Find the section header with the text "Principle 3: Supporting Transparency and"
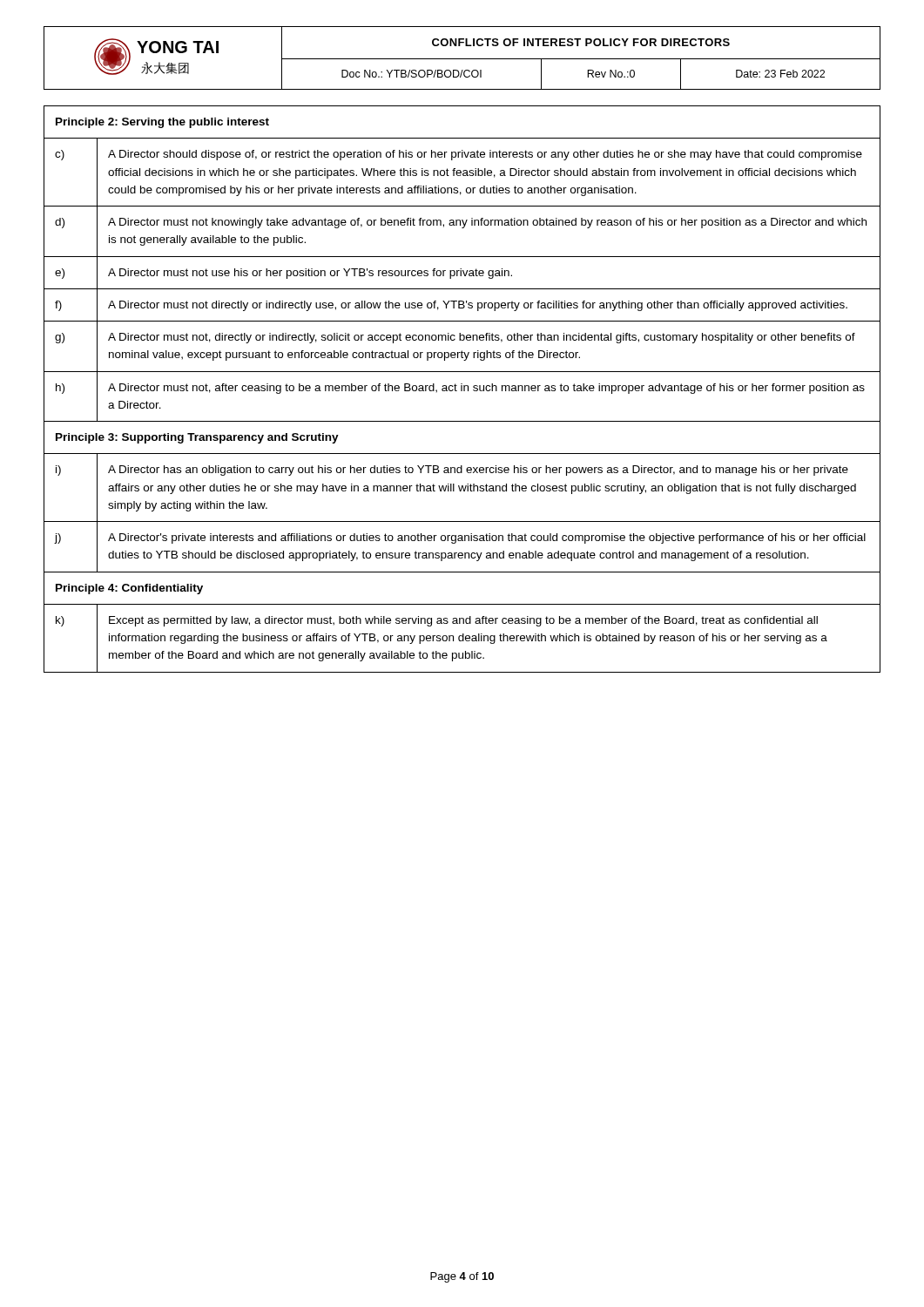The width and height of the screenshot is (924, 1307). pyautogui.click(x=197, y=437)
